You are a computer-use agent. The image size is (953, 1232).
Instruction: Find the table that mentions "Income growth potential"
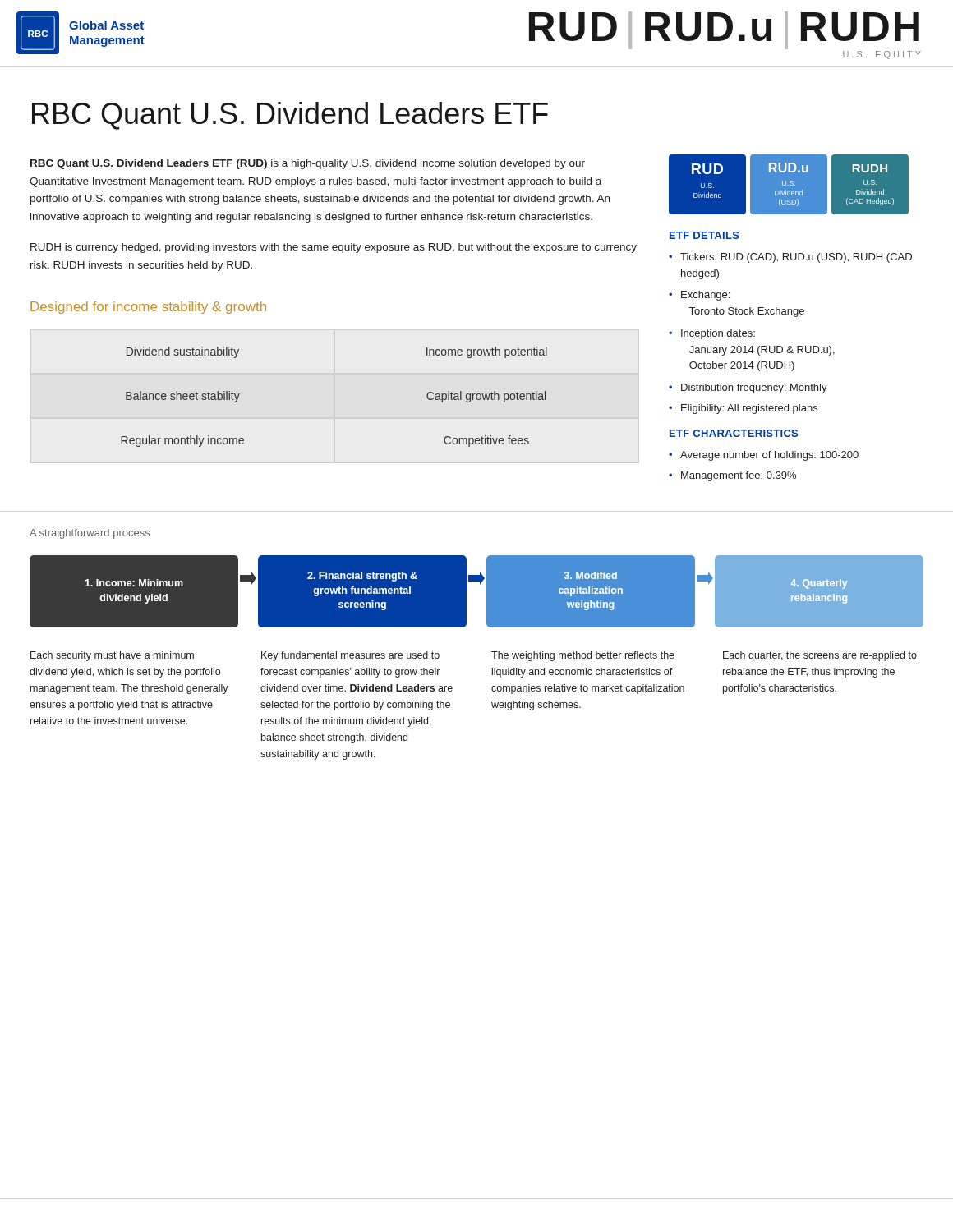334,396
